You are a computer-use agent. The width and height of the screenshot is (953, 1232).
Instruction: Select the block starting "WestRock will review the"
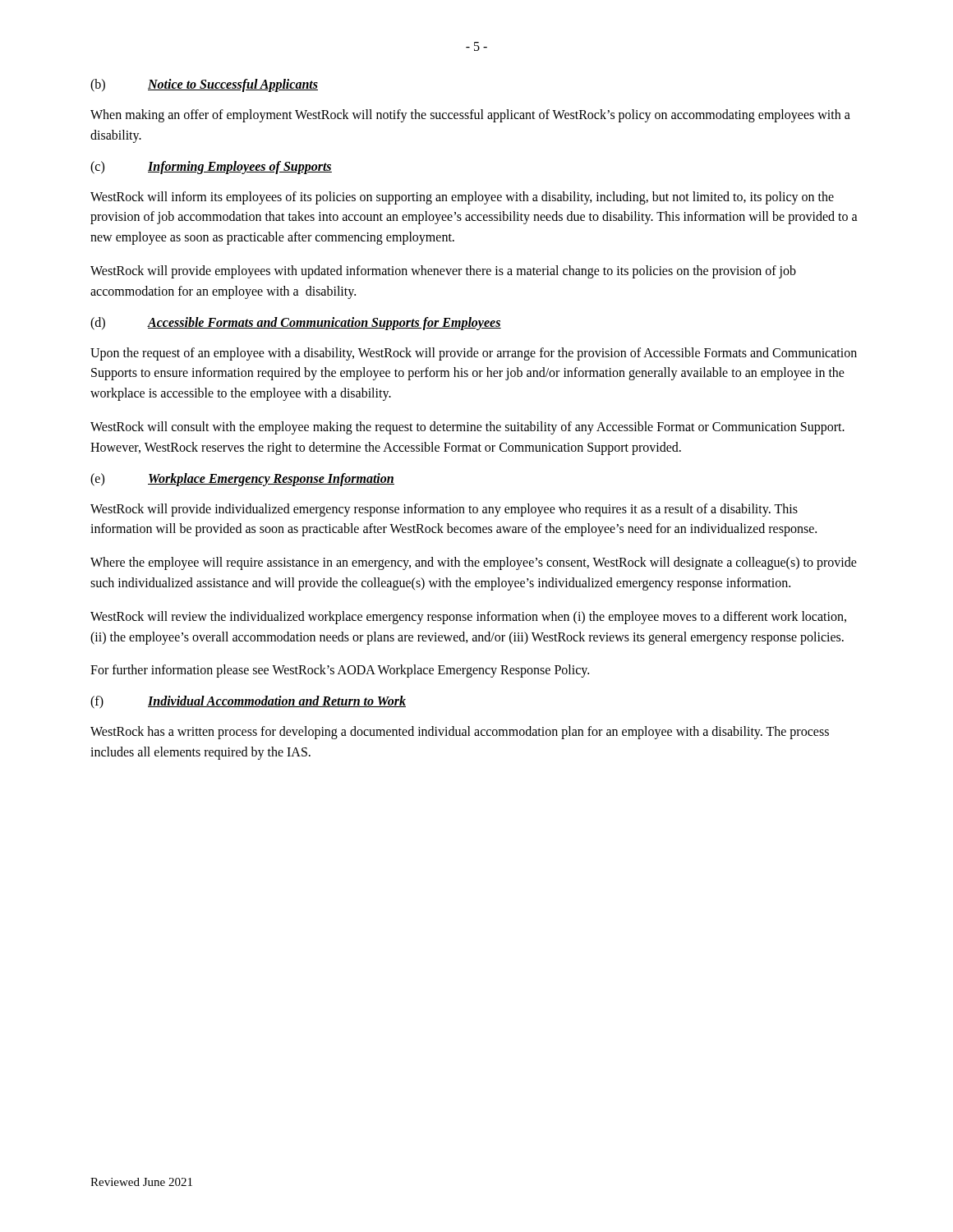pos(469,626)
